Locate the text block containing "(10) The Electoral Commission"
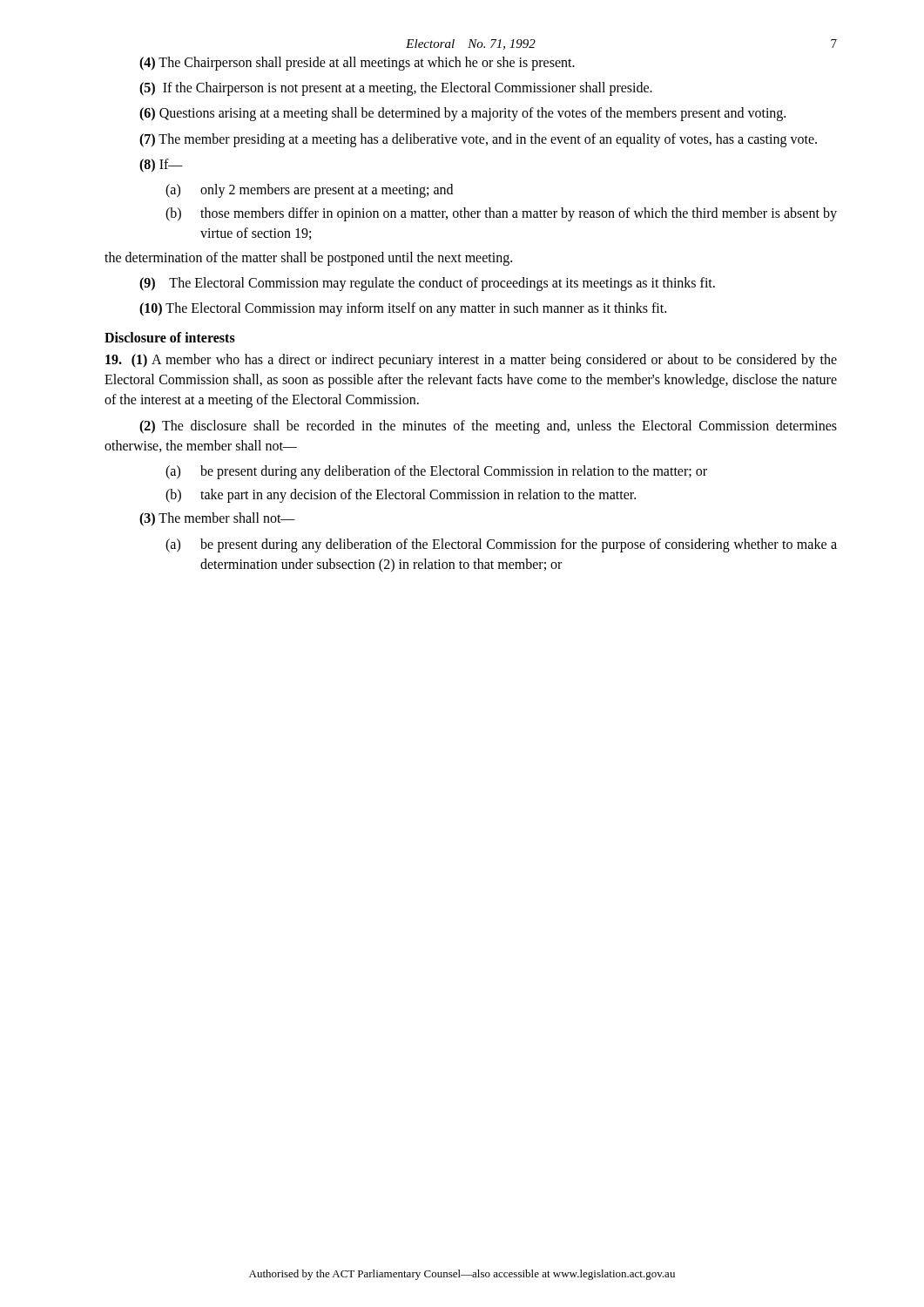 [403, 308]
